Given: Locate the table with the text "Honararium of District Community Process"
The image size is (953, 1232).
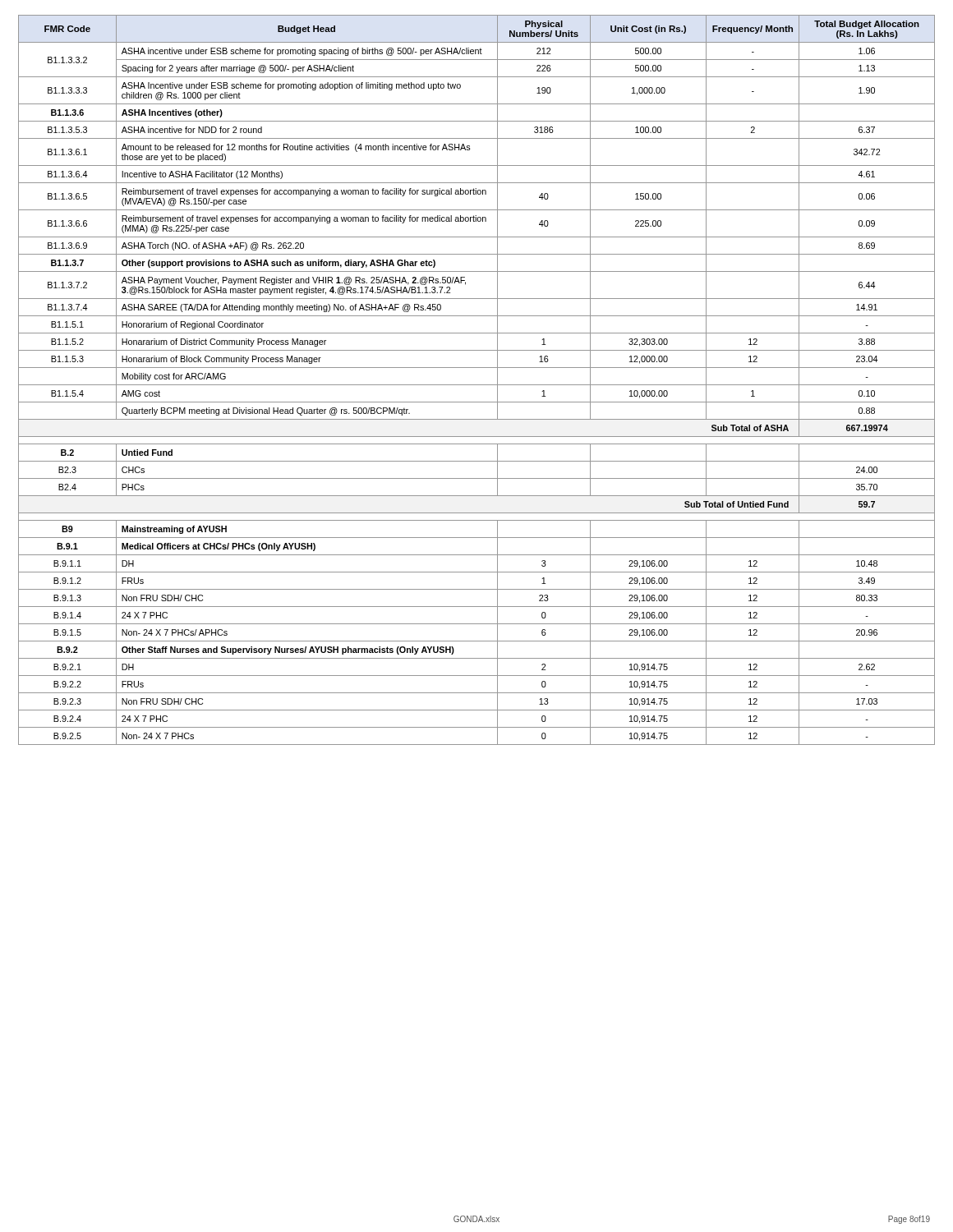Looking at the screenshot, I should pos(476,380).
